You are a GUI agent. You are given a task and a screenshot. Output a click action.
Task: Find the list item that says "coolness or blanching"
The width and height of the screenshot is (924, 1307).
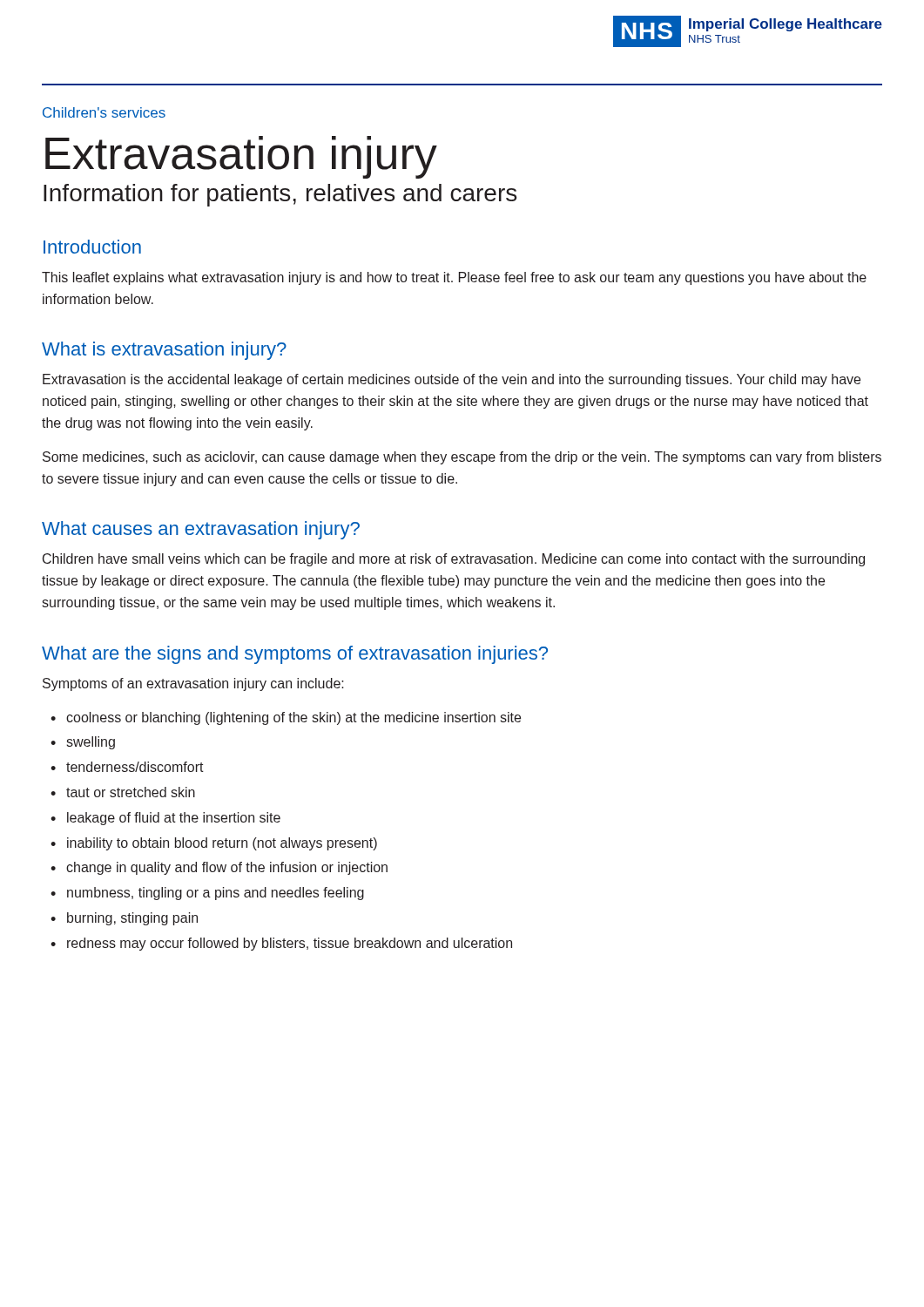294,717
